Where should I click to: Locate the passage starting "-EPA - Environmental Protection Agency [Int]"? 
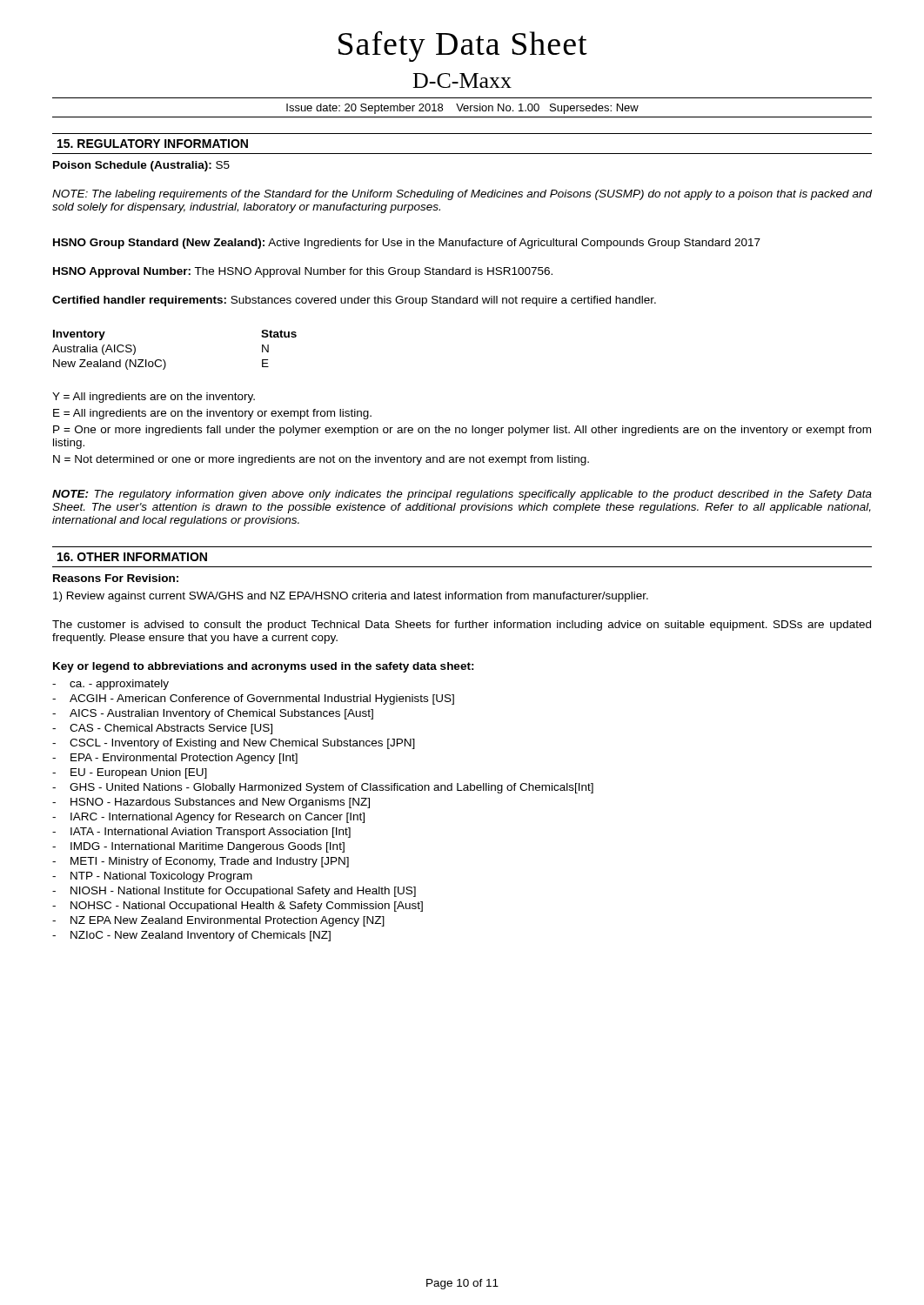click(x=175, y=759)
